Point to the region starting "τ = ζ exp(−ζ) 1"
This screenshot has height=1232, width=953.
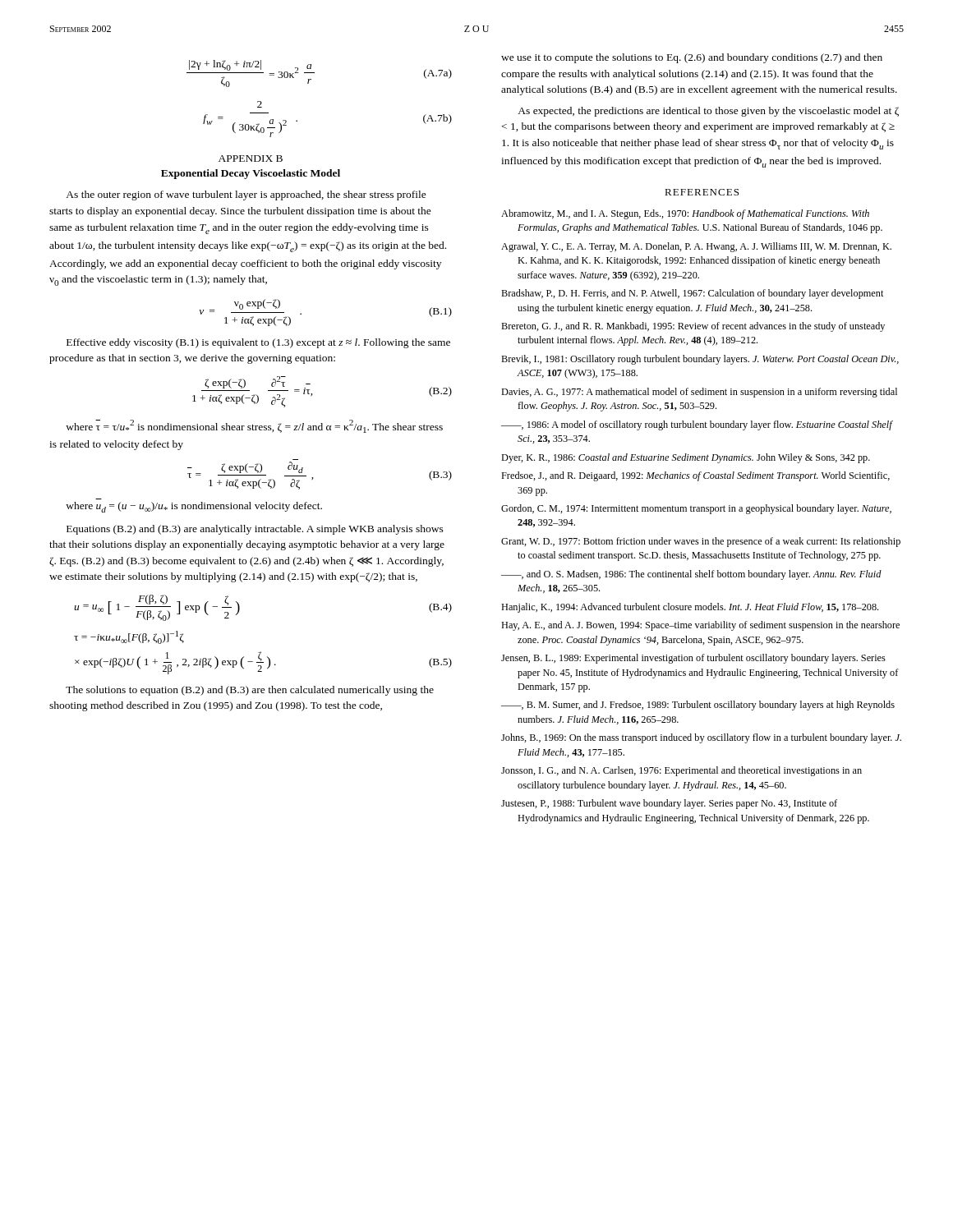320,475
